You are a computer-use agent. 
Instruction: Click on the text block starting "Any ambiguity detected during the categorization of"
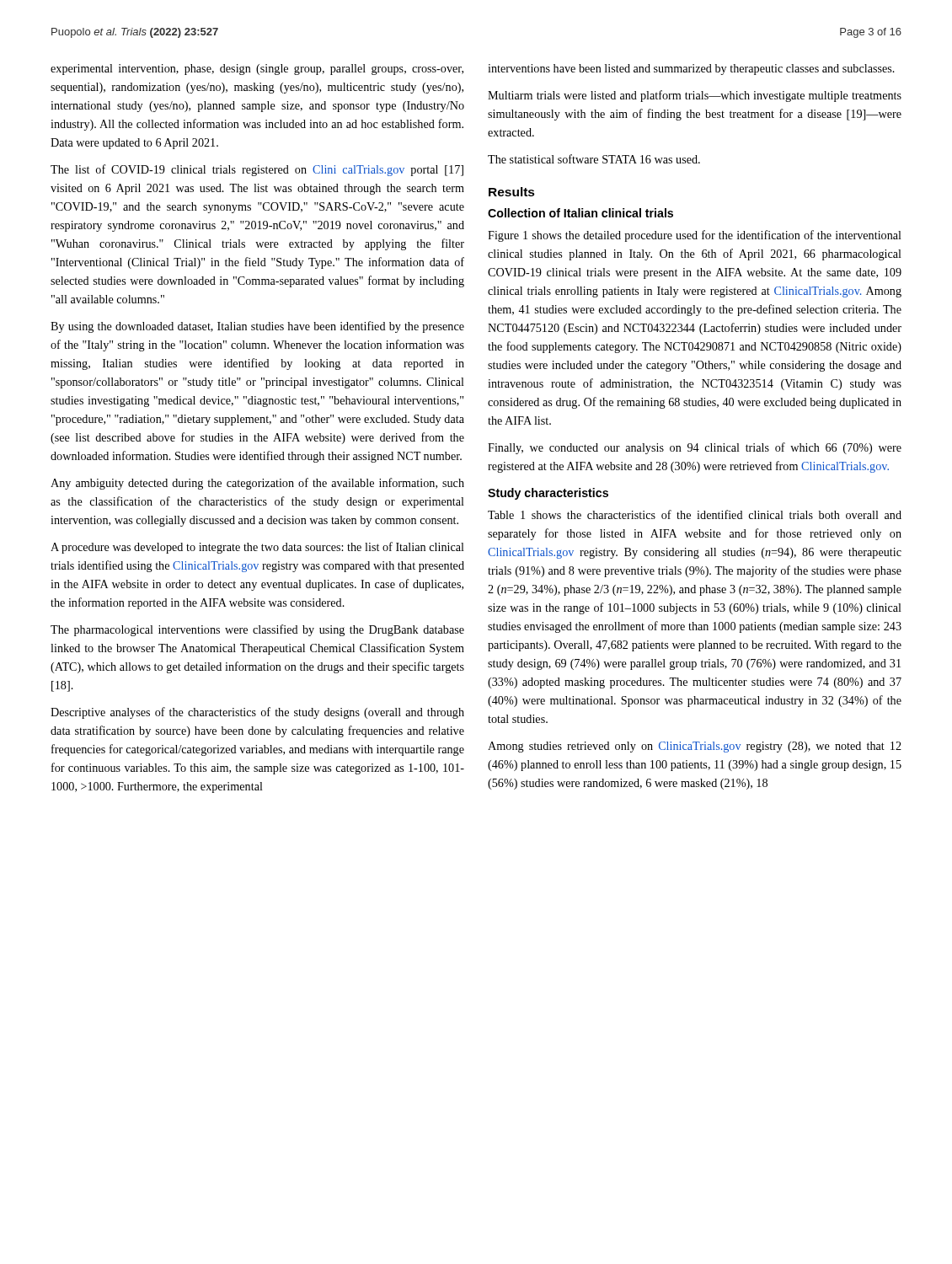point(257,501)
